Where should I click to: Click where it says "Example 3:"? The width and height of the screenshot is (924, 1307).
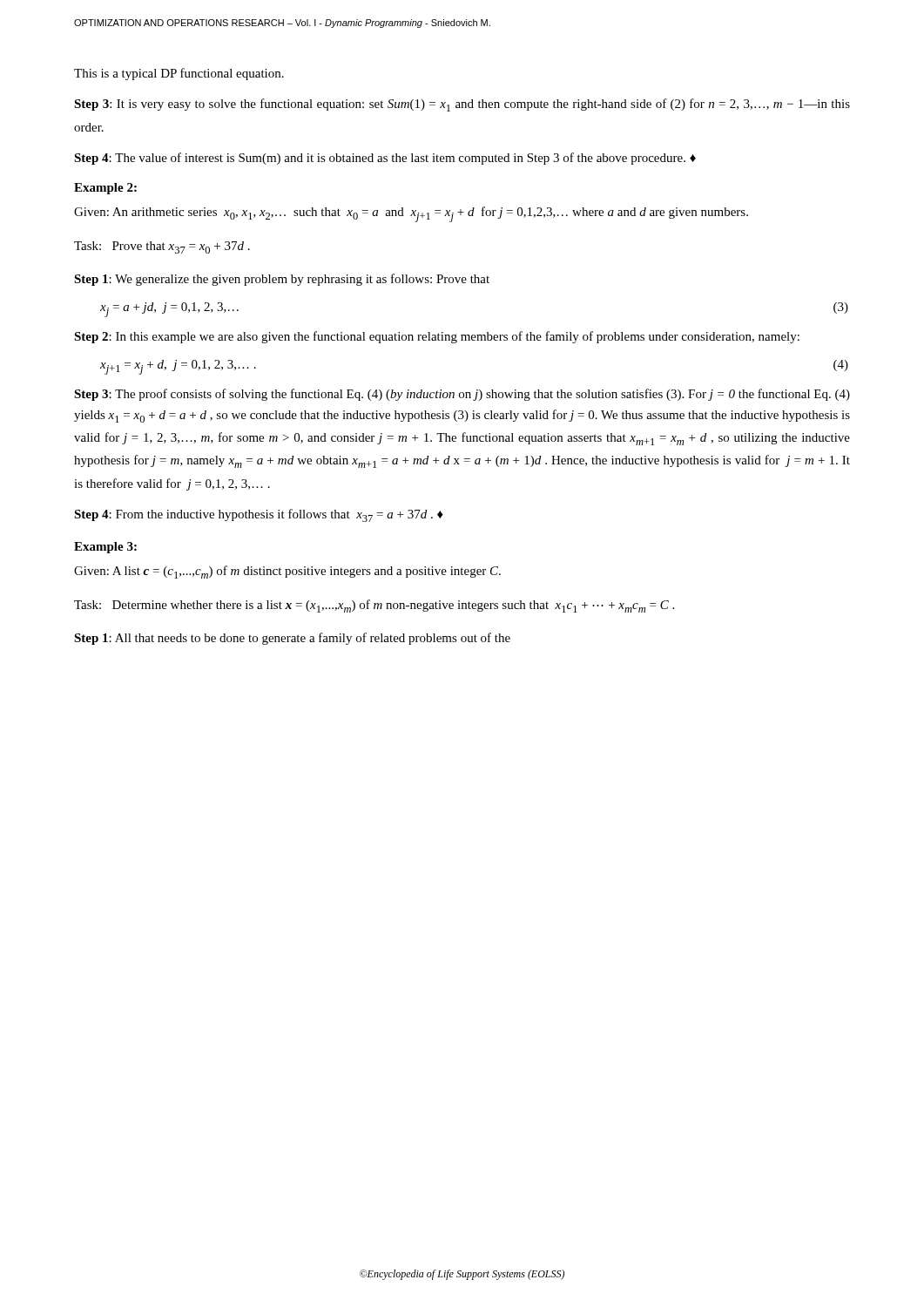(106, 547)
